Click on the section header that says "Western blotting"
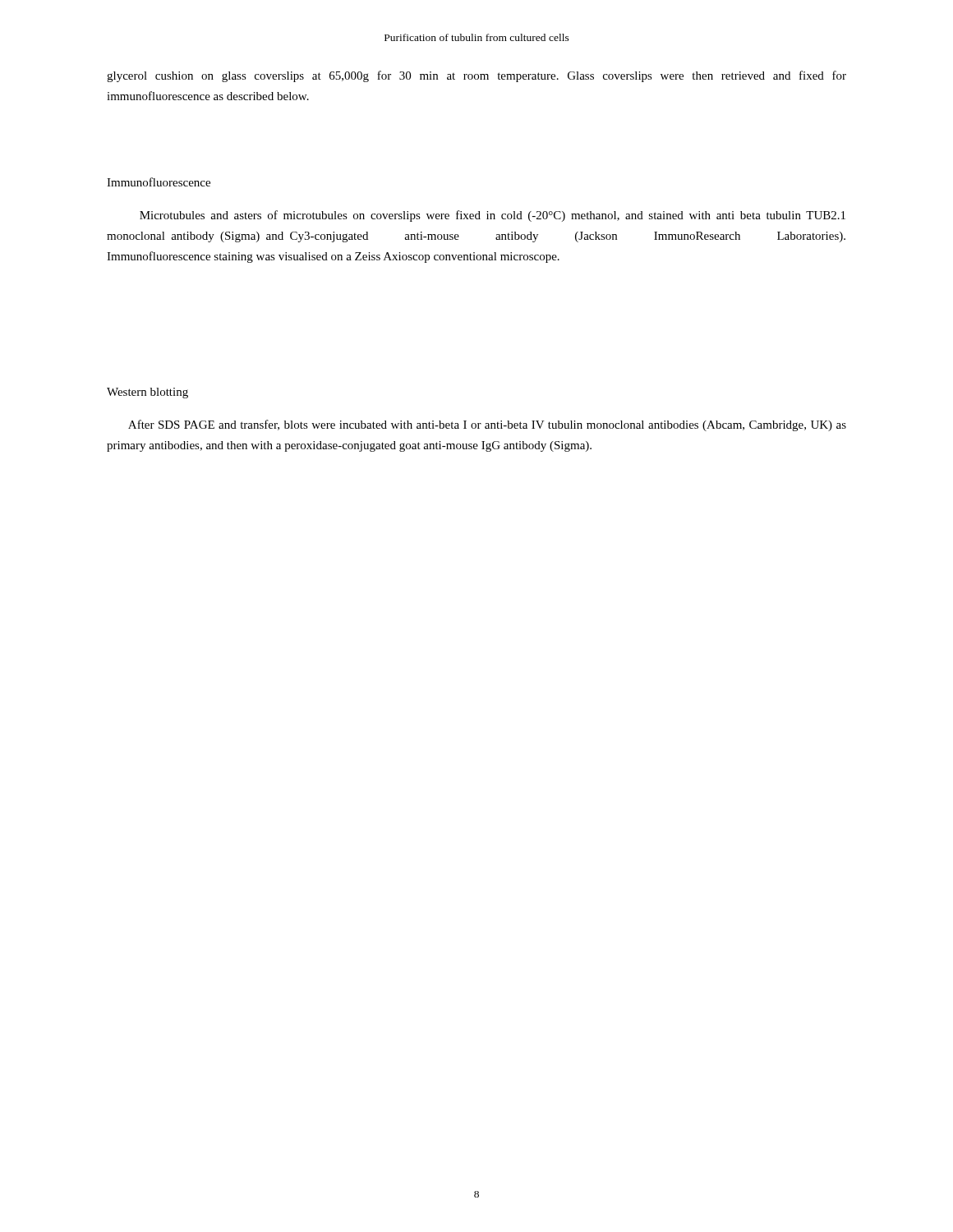 point(148,392)
